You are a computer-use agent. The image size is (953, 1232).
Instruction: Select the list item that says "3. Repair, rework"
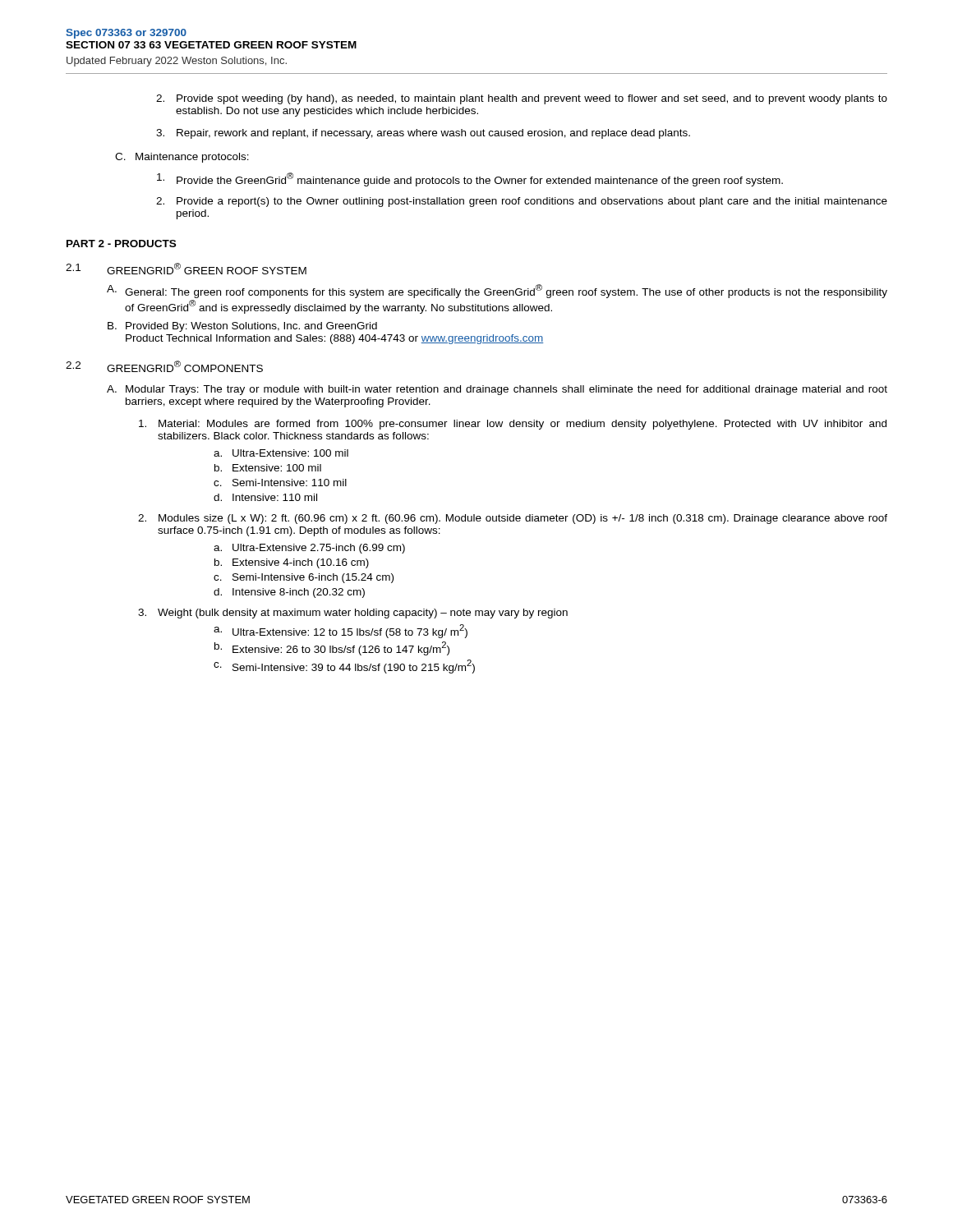tap(522, 133)
